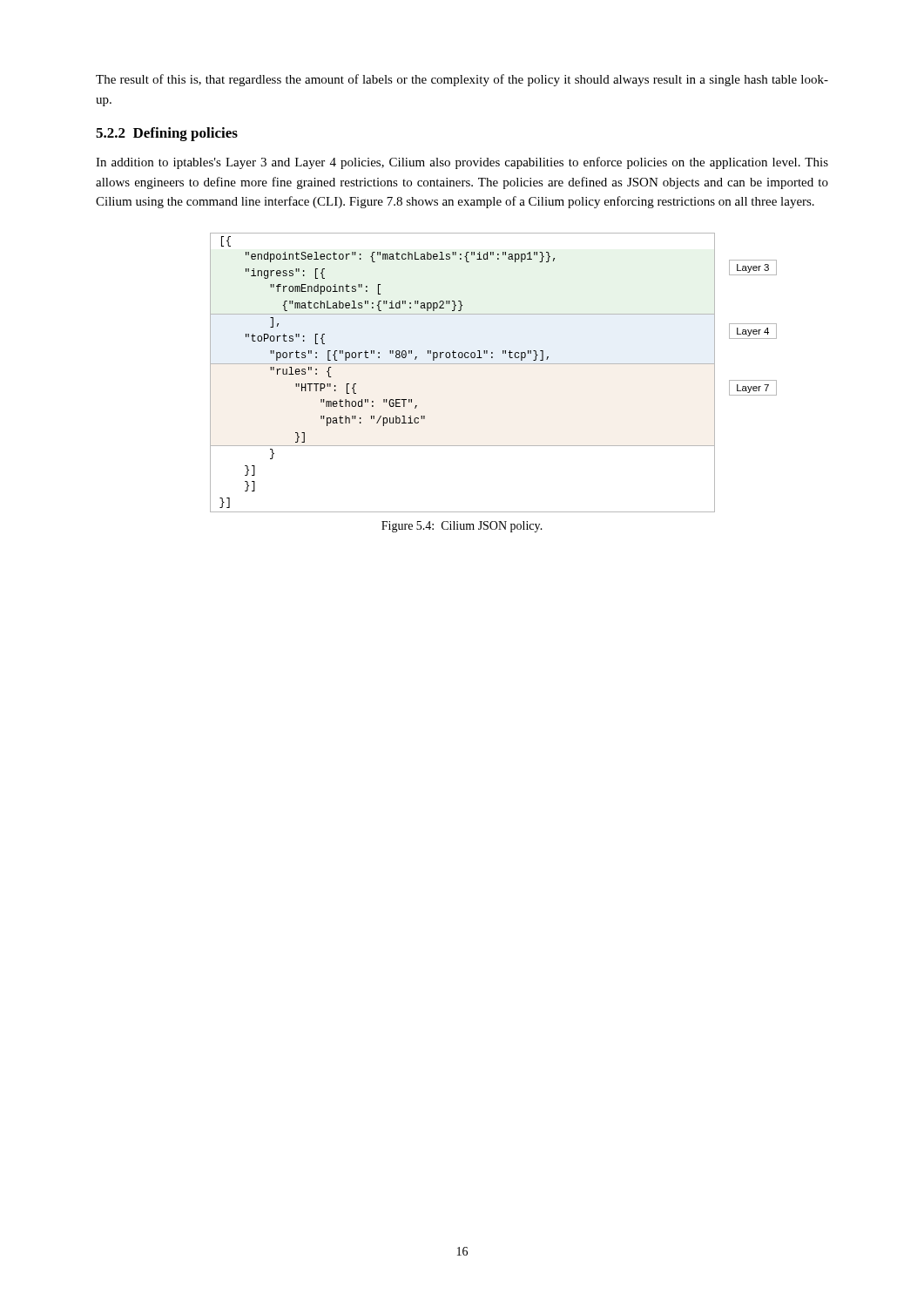Click a section header
The image size is (924, 1307).
click(167, 133)
